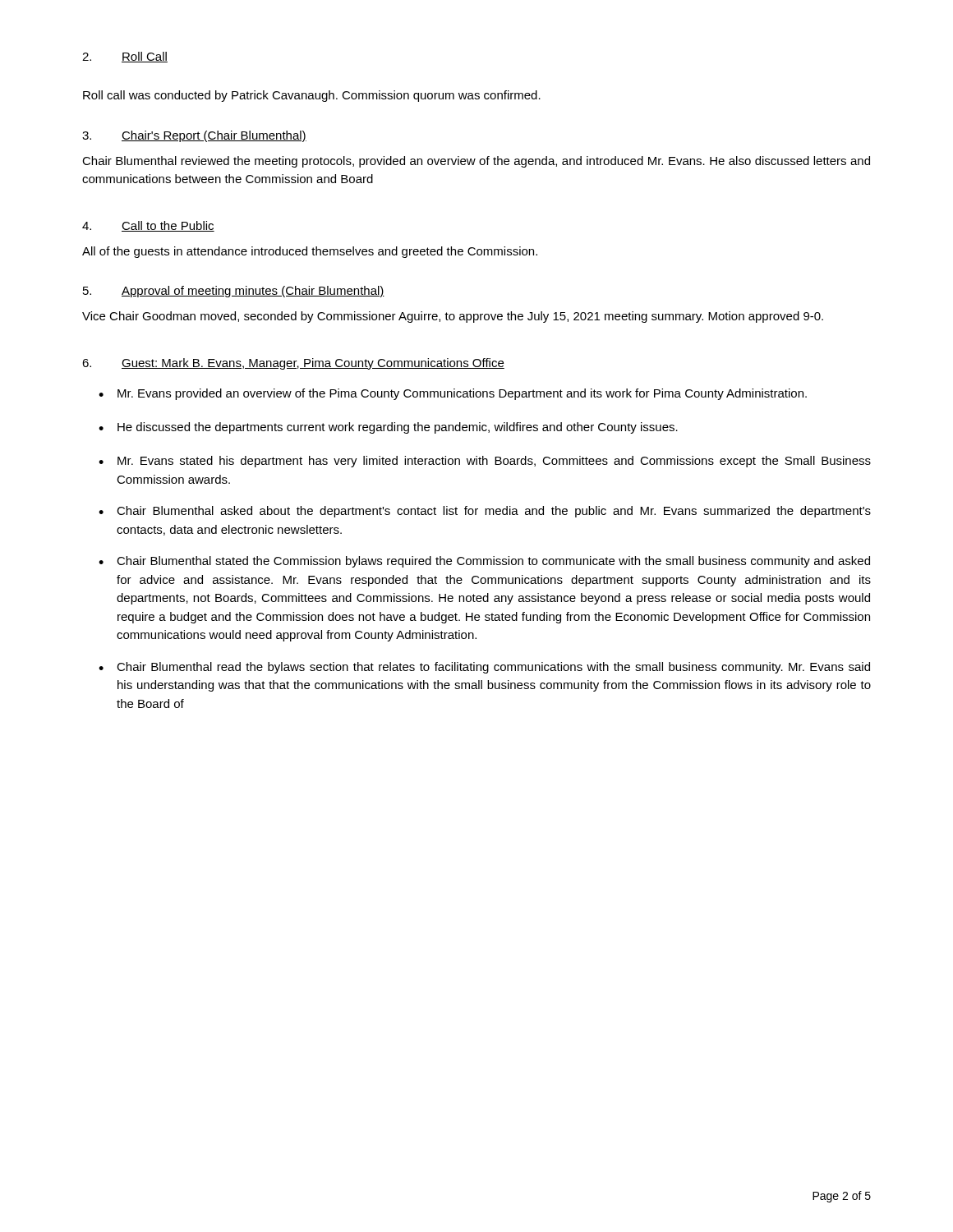Viewport: 953px width, 1232px height.
Task: Click on the section header containing "3. Chair's Report (Chair Blumenthal)"
Action: (x=194, y=135)
